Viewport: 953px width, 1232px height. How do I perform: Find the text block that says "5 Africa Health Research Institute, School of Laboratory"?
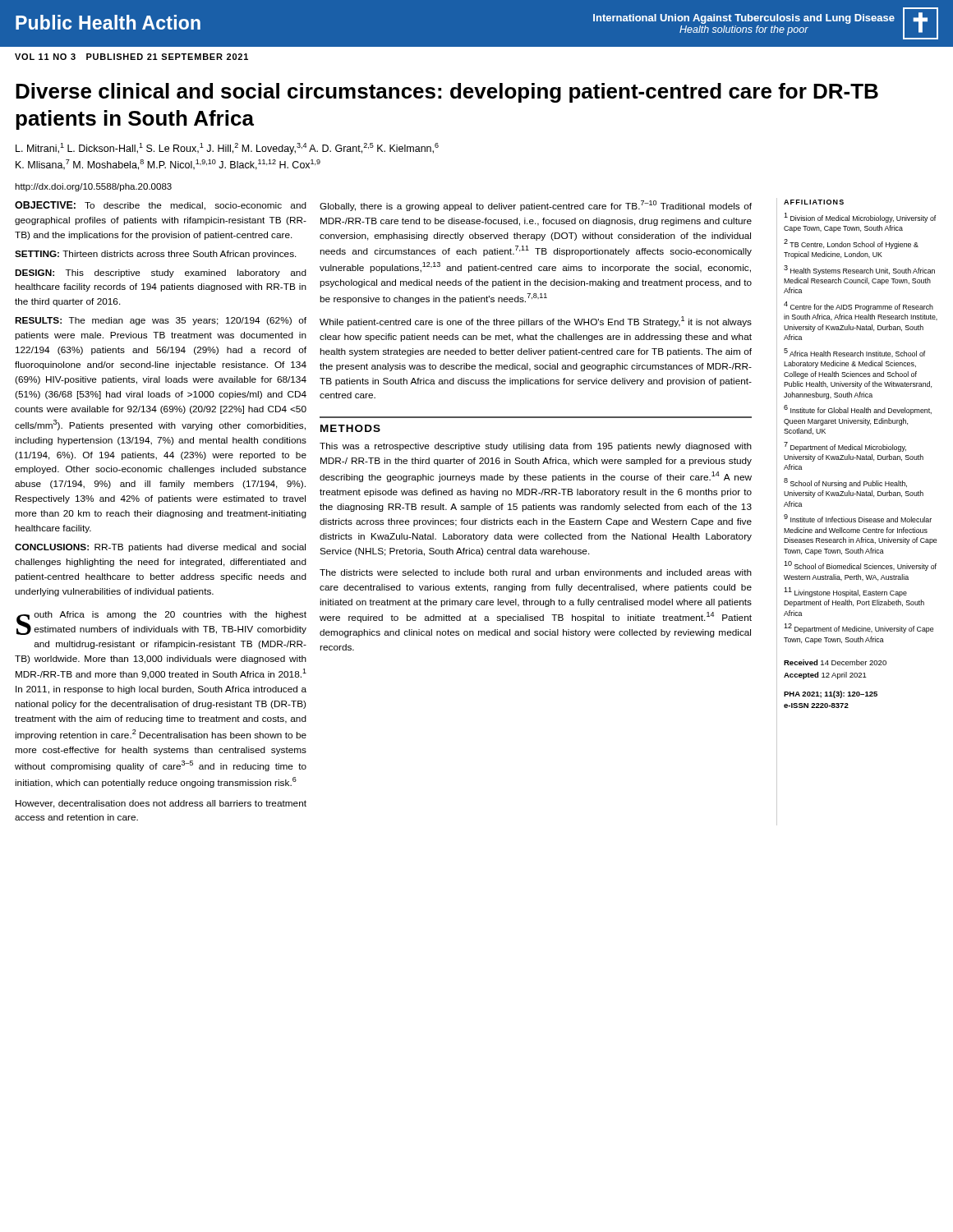click(x=858, y=373)
